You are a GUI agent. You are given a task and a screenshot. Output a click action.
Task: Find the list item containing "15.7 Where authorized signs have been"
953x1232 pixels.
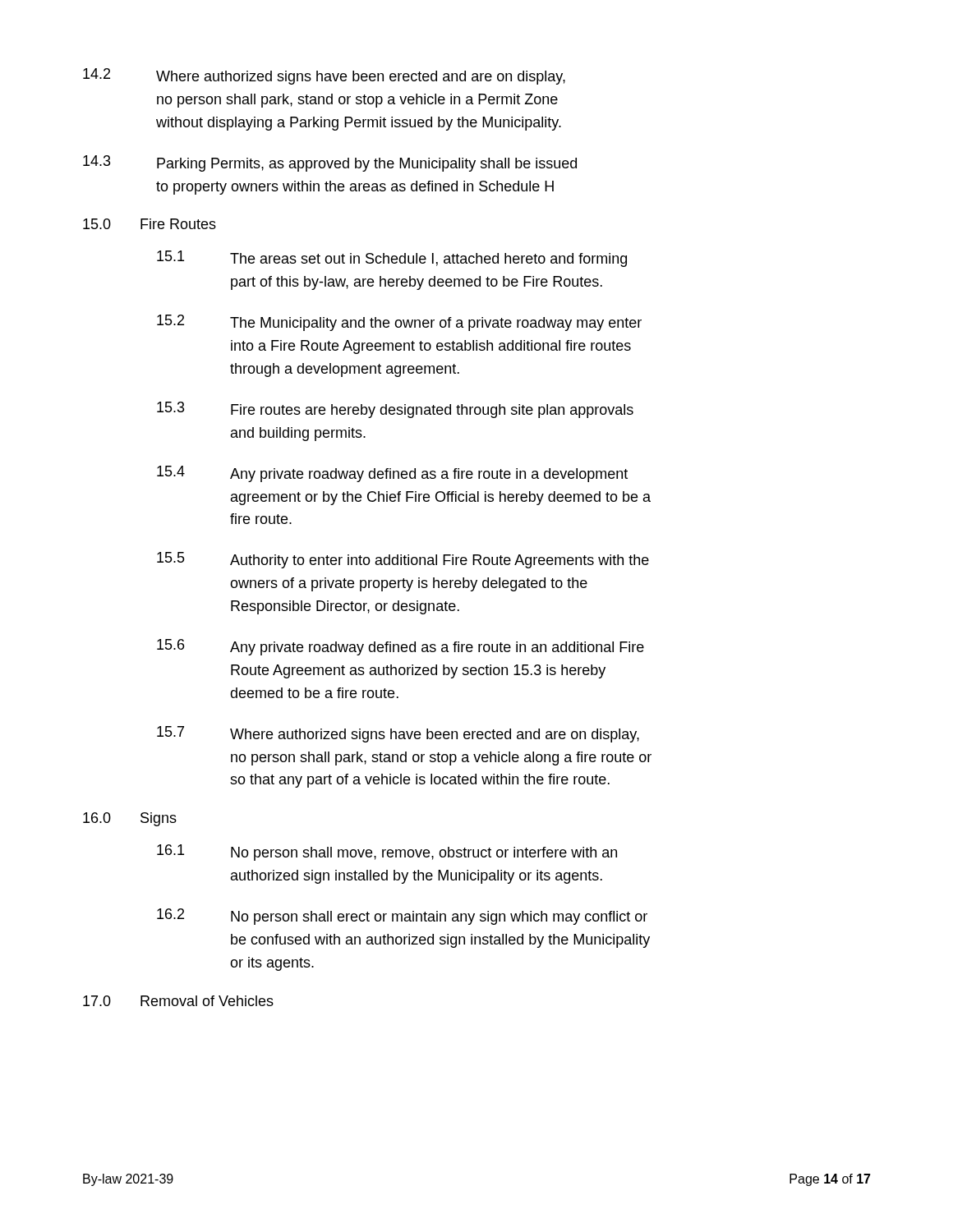tap(513, 758)
